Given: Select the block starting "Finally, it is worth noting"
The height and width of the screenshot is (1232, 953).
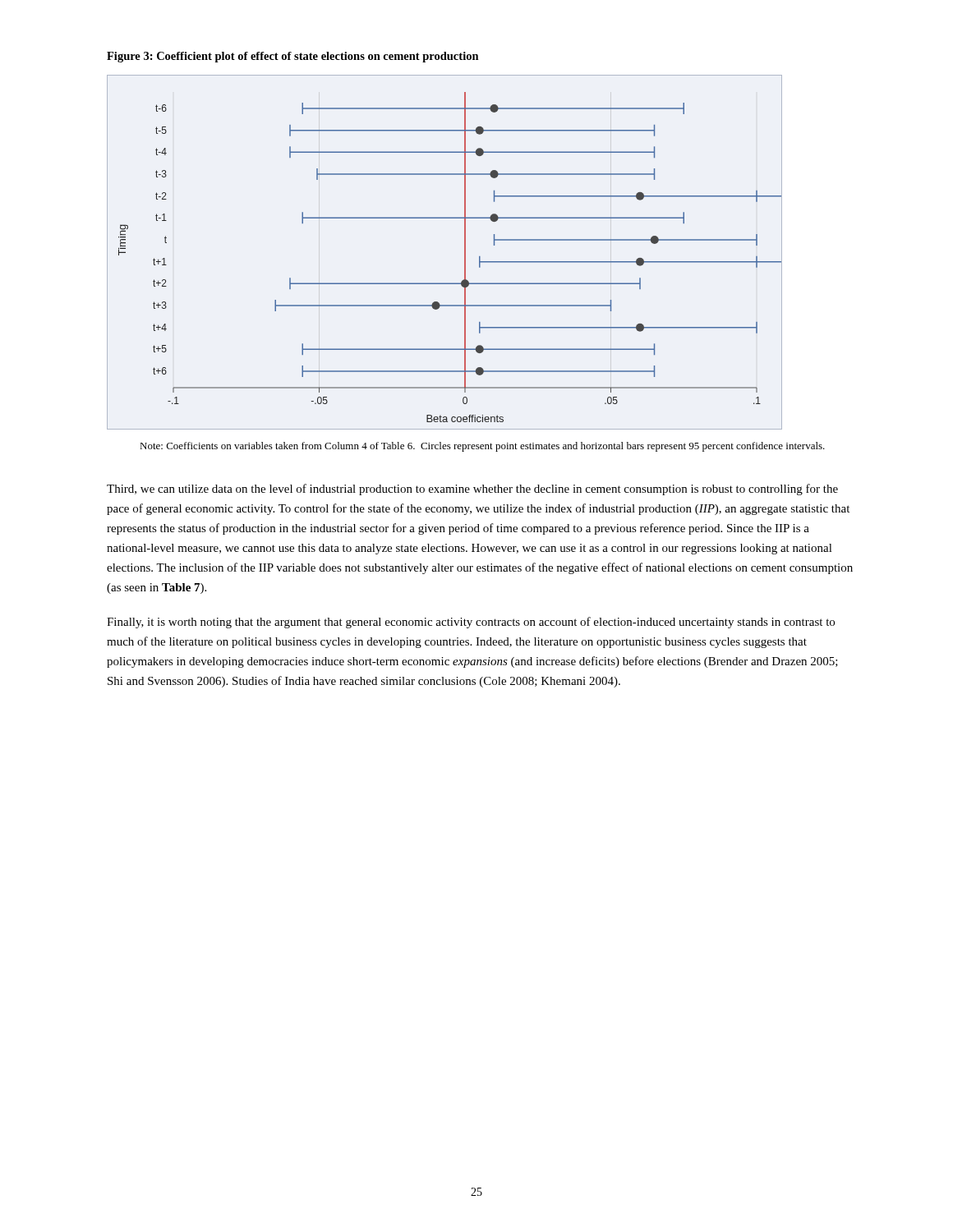Looking at the screenshot, I should click(473, 651).
